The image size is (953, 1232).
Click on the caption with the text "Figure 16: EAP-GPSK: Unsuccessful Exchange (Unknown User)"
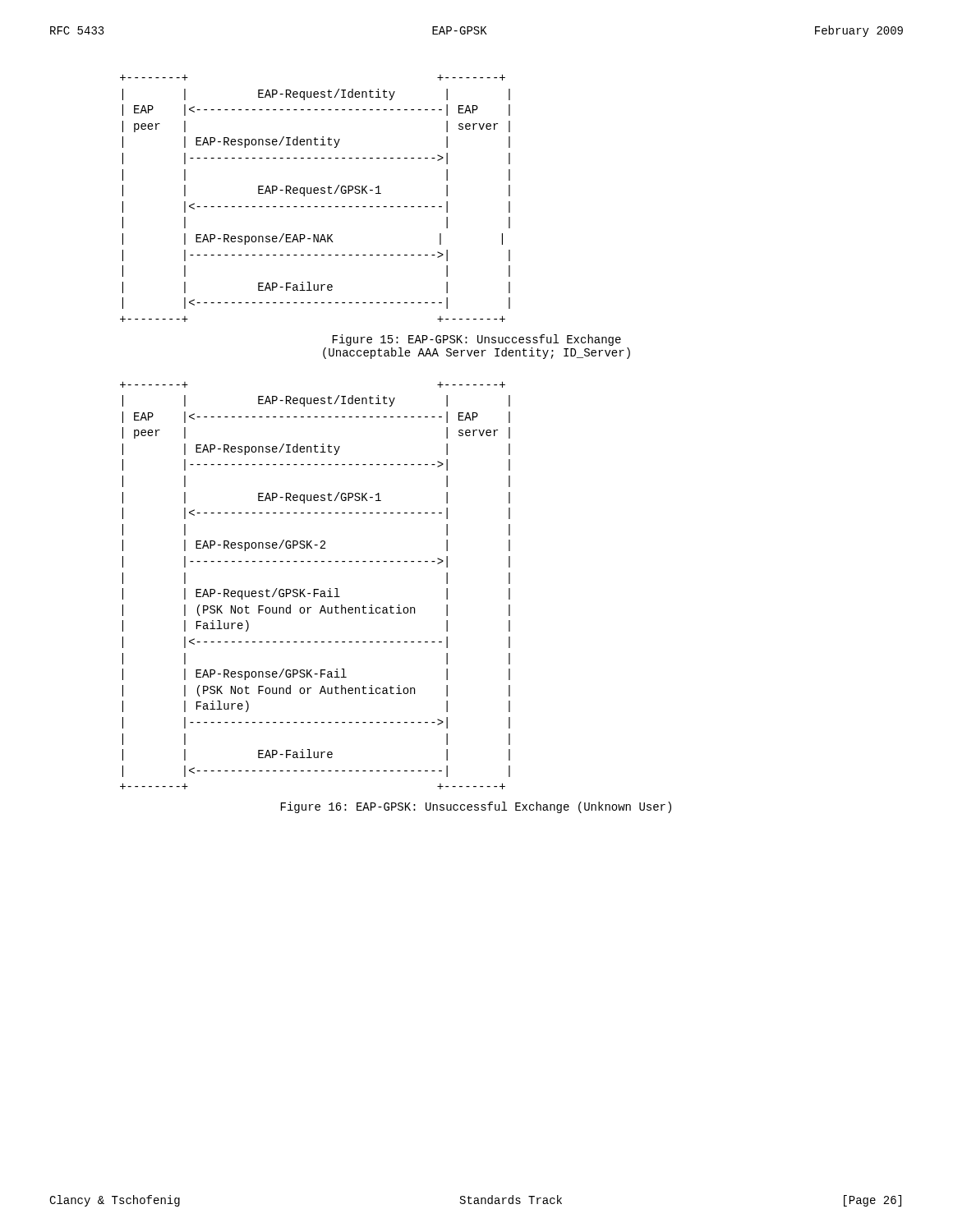pyautogui.click(x=476, y=807)
